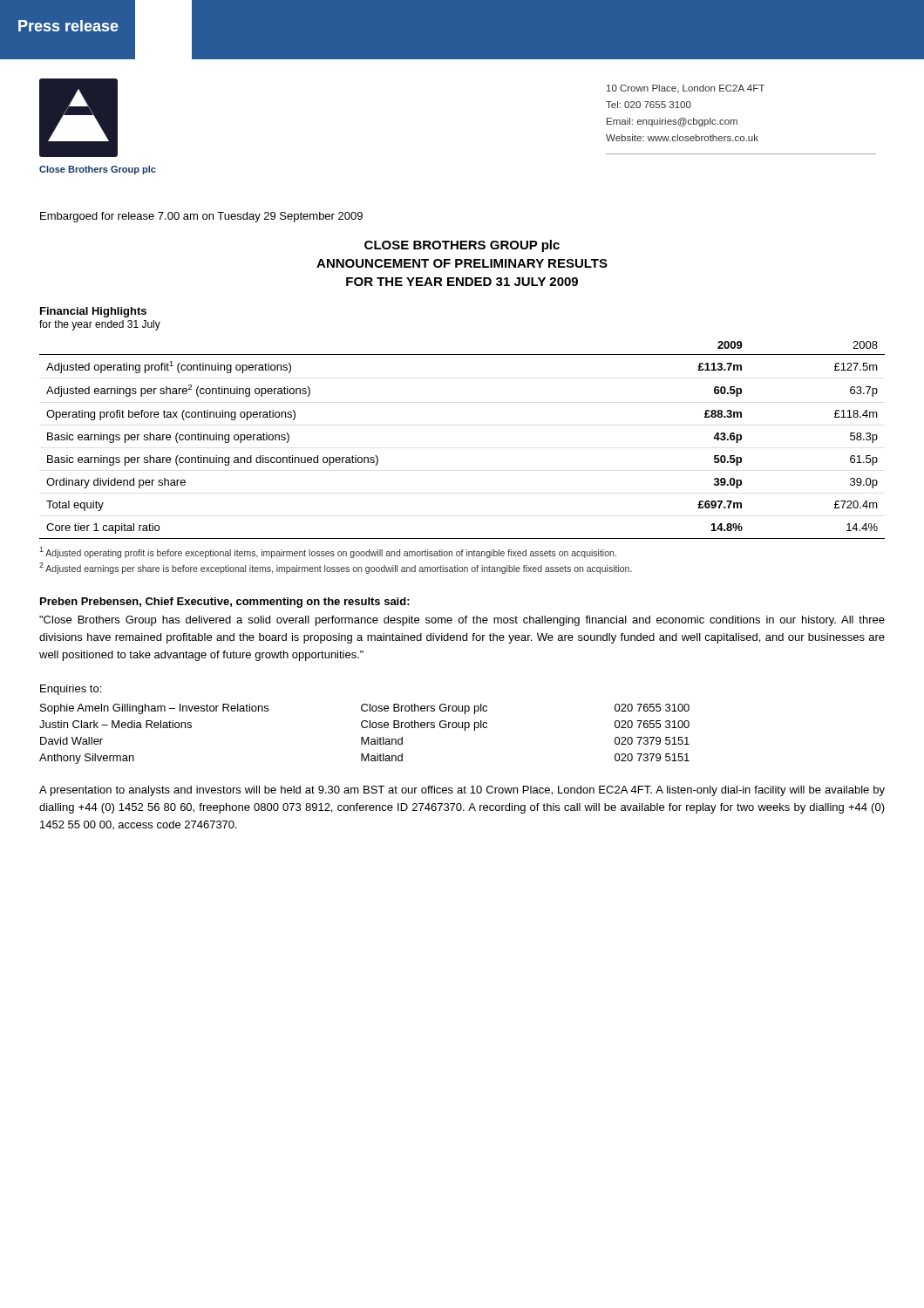The image size is (924, 1308).
Task: Select the text block that says "Embargoed for release"
Action: coord(201,216)
